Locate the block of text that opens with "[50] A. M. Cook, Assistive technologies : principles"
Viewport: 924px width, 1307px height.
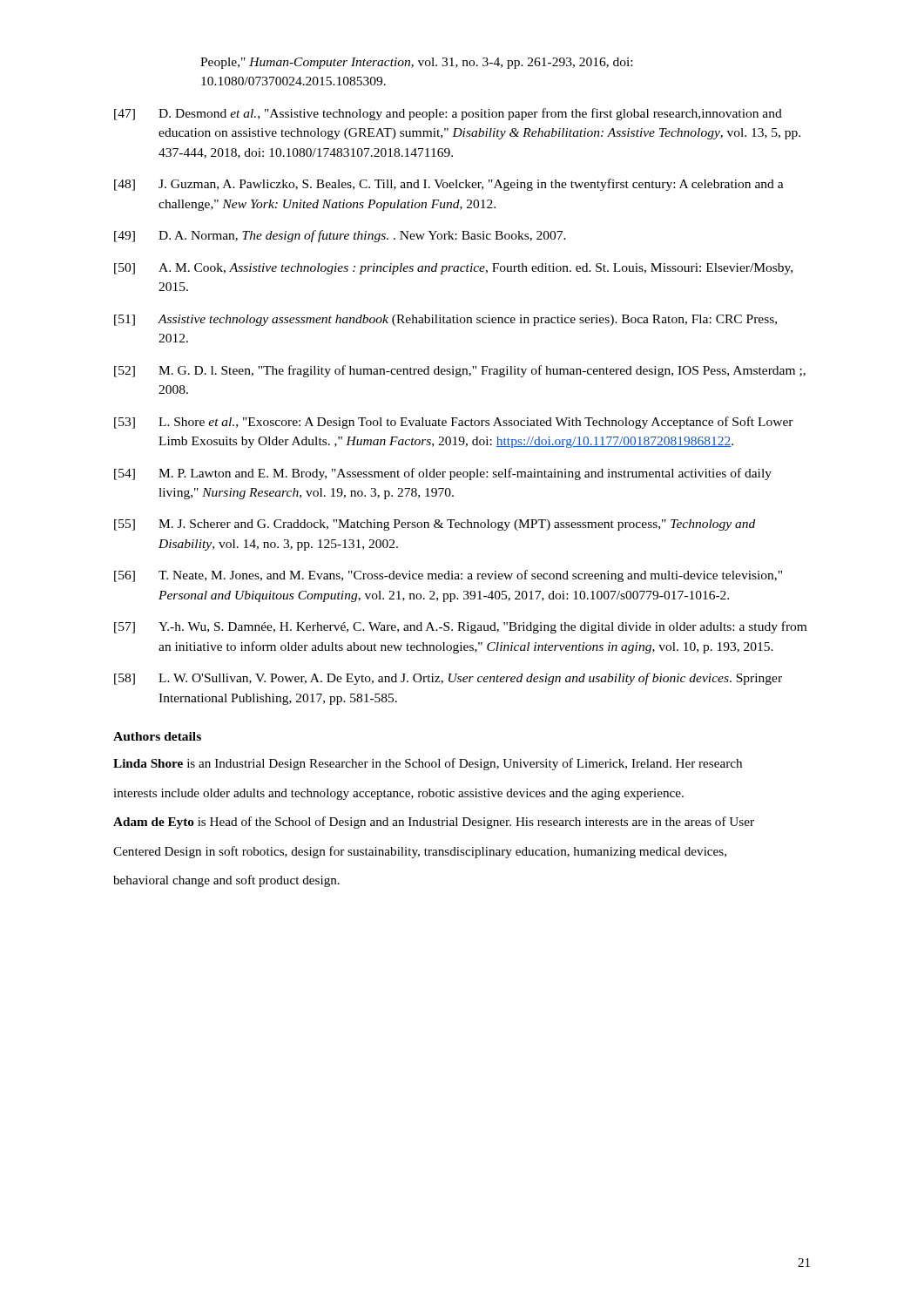pos(462,277)
